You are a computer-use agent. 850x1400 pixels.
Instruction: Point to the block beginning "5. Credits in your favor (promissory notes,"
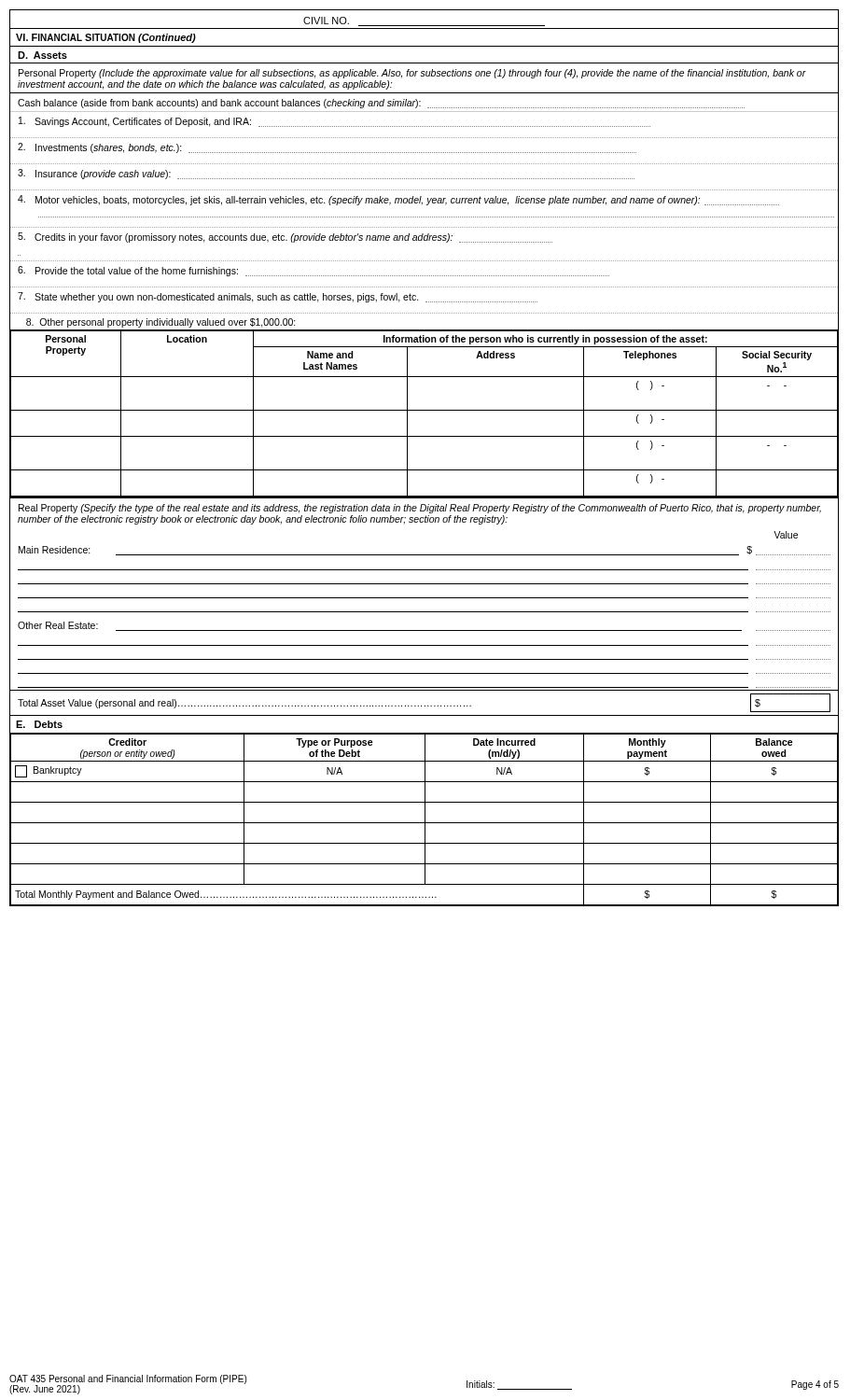[424, 243]
